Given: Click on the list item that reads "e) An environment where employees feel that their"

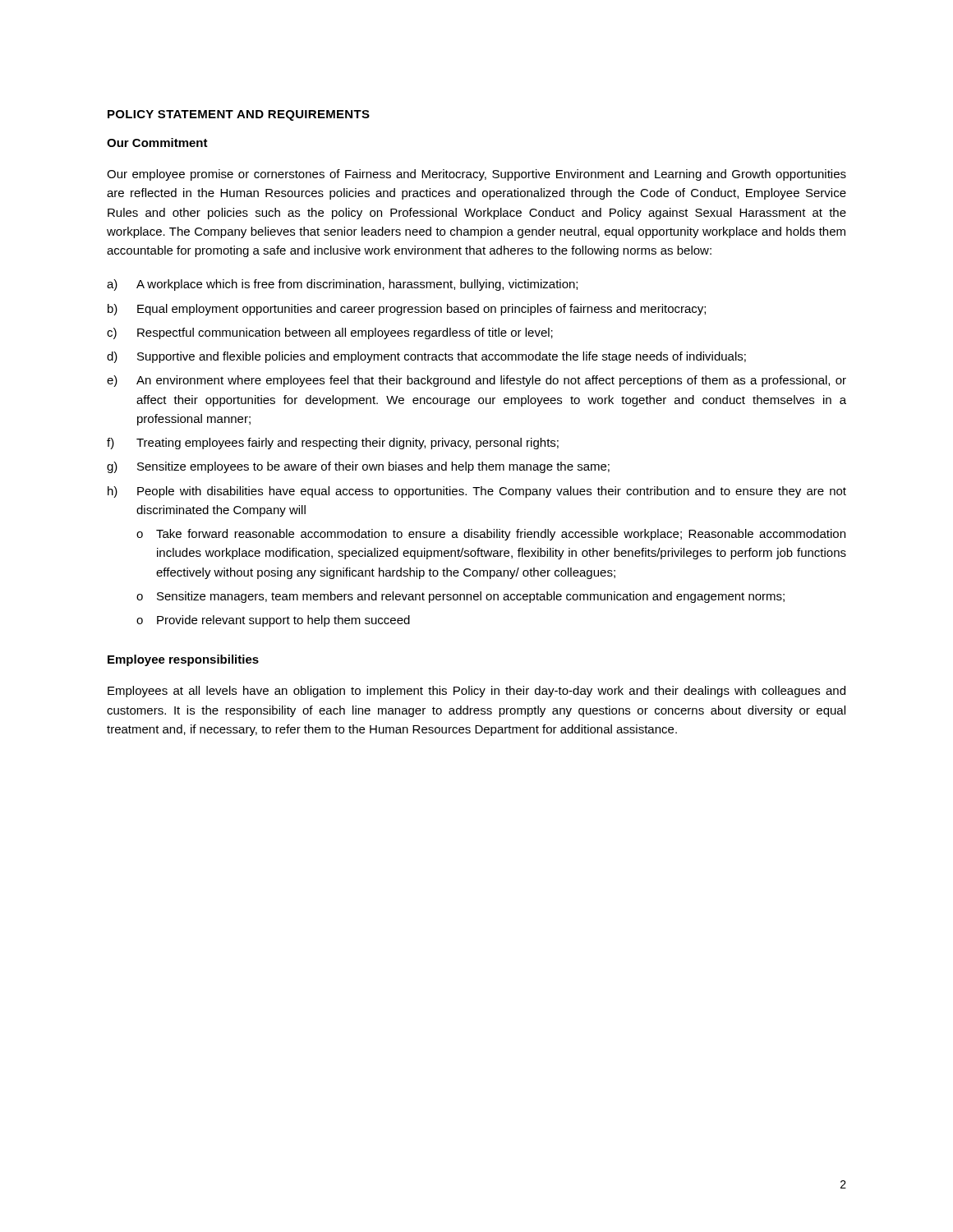Looking at the screenshot, I should pyautogui.click(x=476, y=399).
